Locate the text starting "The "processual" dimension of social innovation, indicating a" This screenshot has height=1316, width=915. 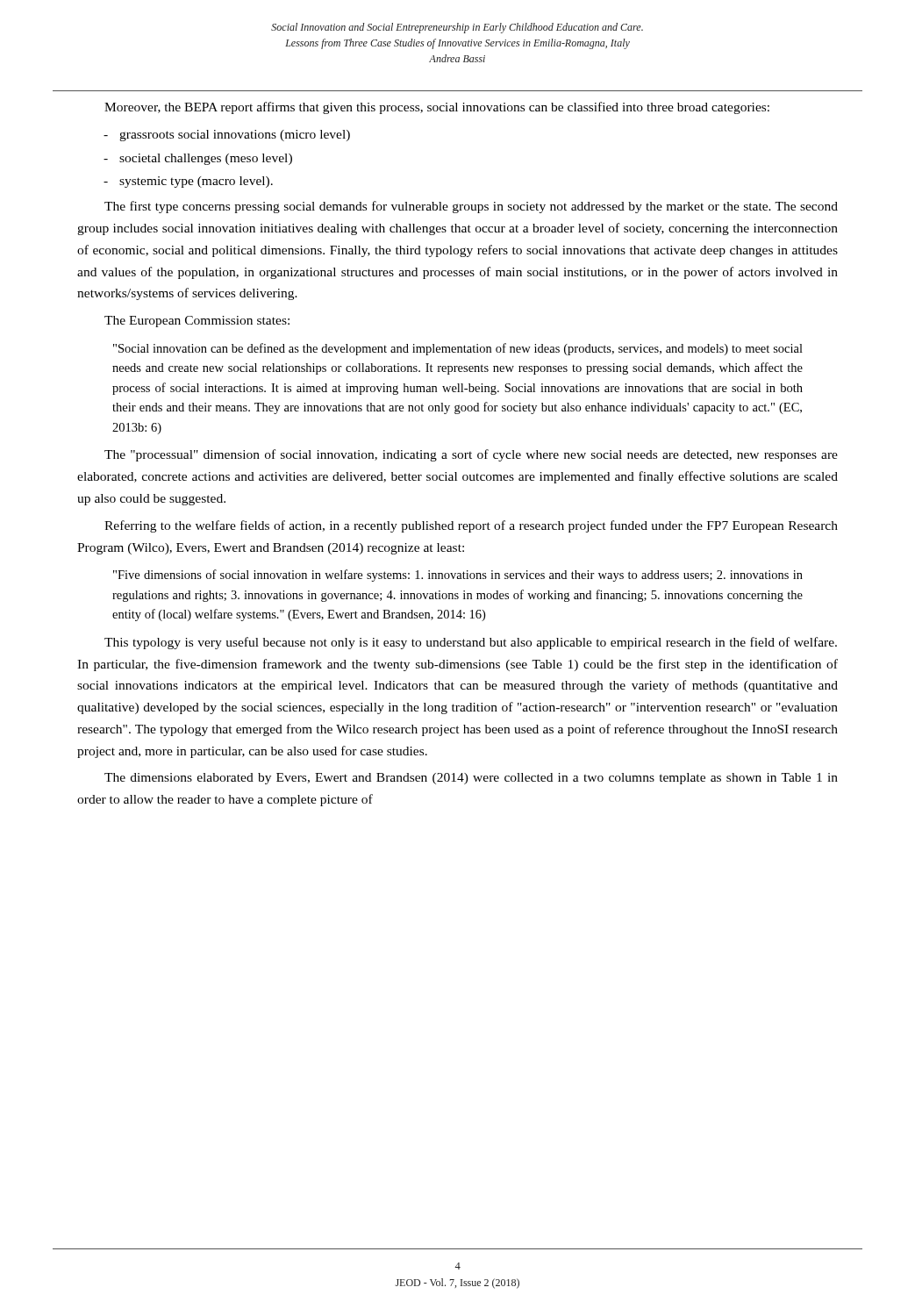click(458, 477)
